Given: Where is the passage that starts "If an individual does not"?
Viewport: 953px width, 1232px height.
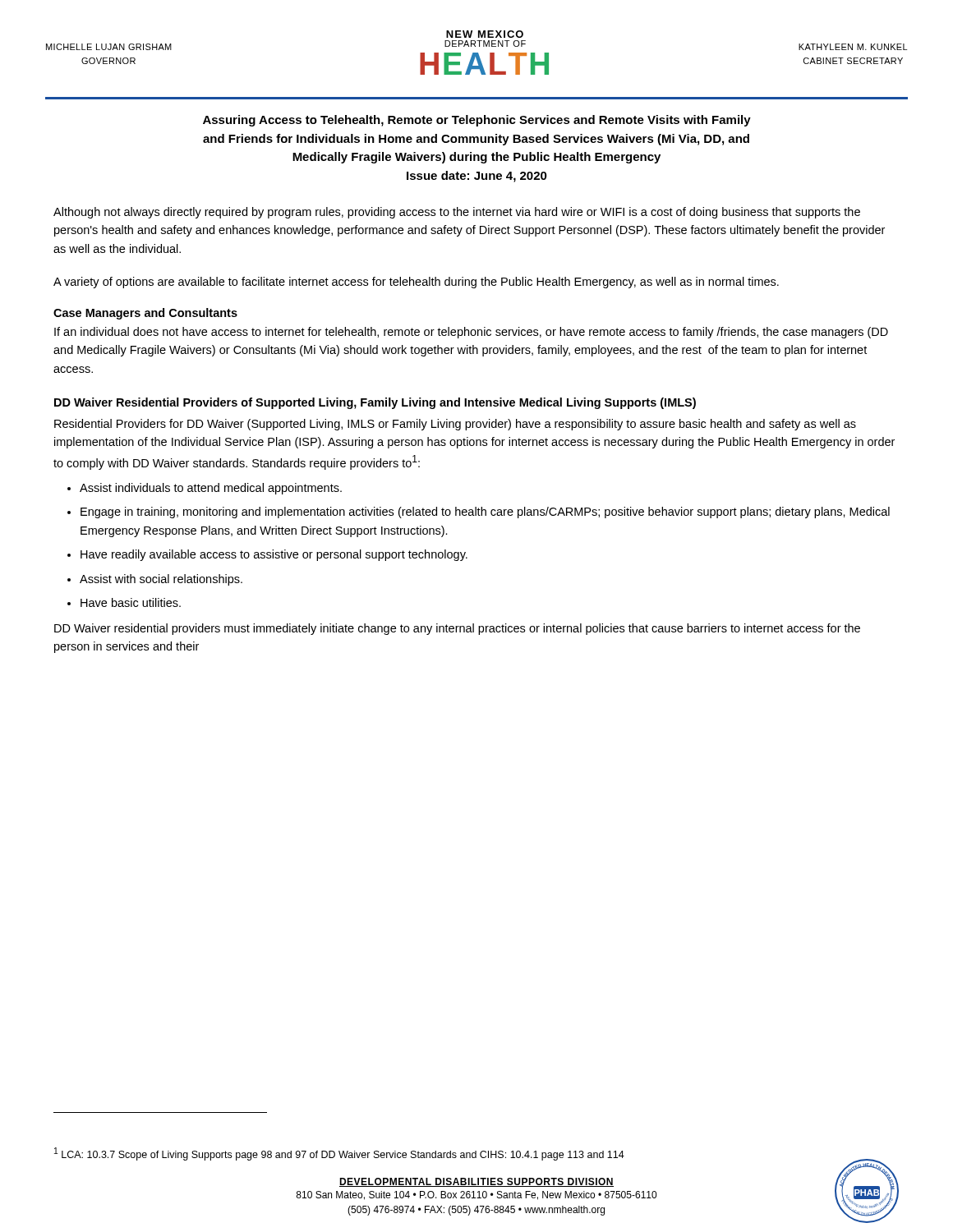Looking at the screenshot, I should coord(471,350).
